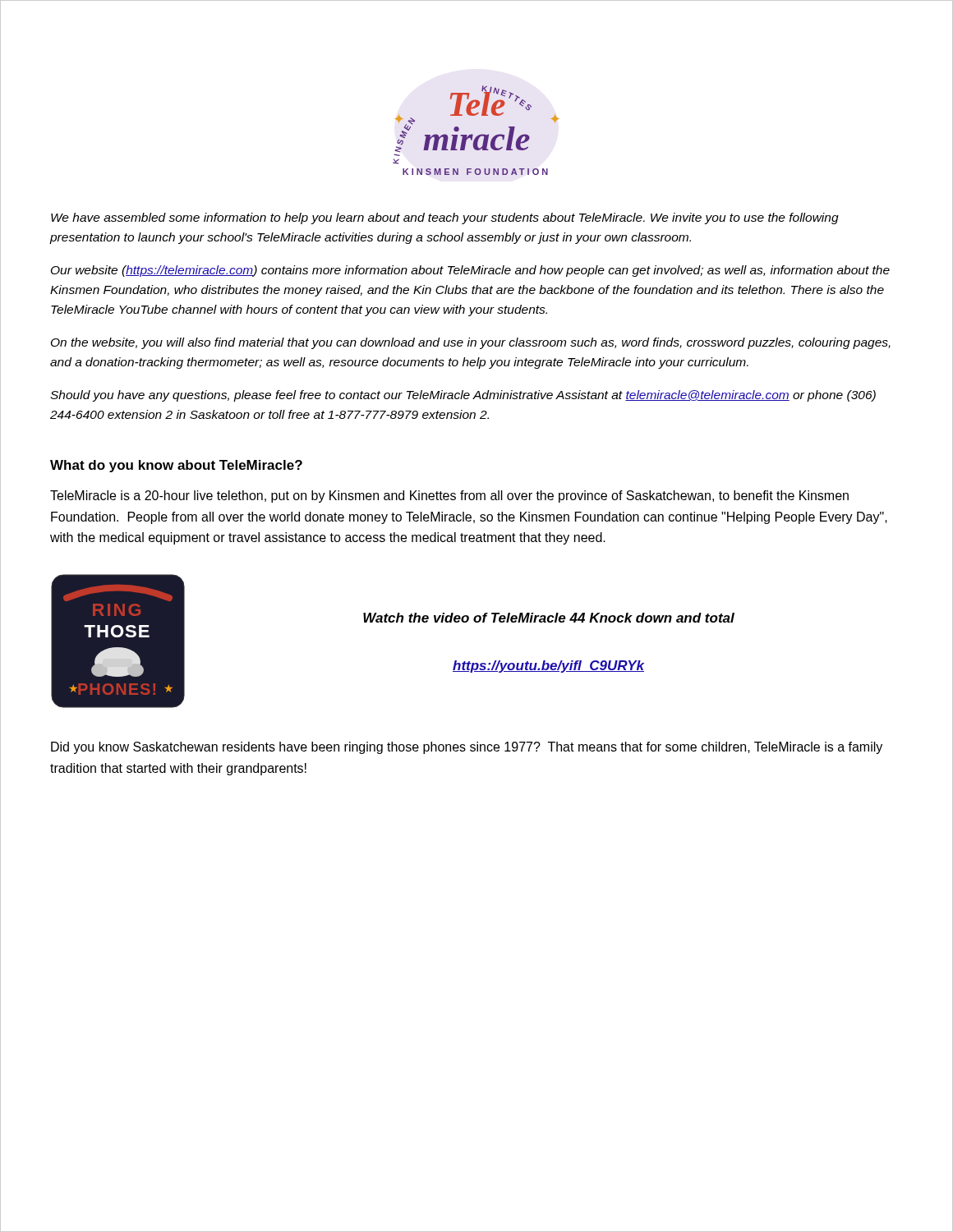
Task: Navigate to the element starting "On the website, you will also"
Action: pos(471,352)
